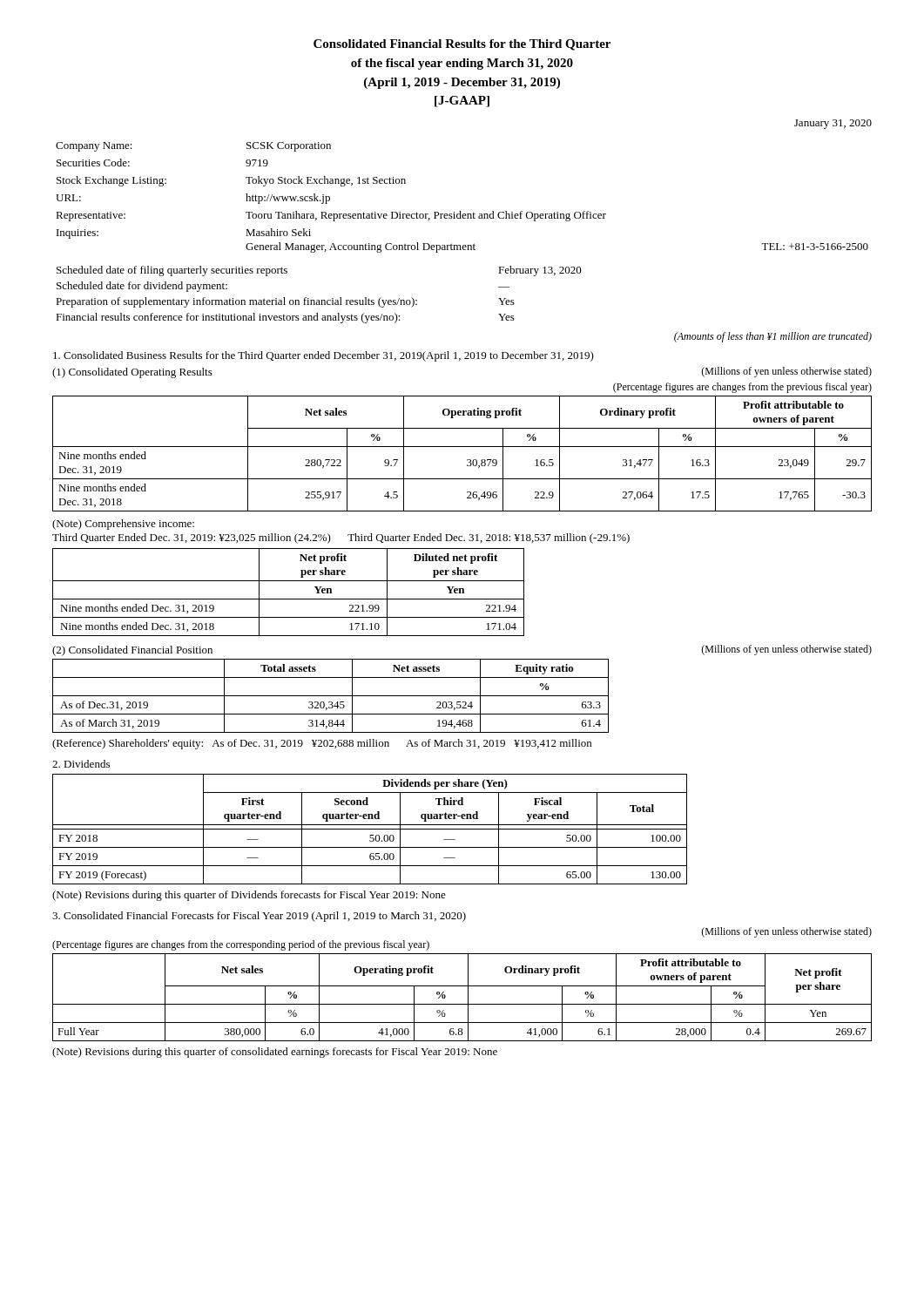This screenshot has width=924, height=1307.
Task: Navigate to the element starting "(2) Consolidated Financial Position"
Action: [x=462, y=650]
